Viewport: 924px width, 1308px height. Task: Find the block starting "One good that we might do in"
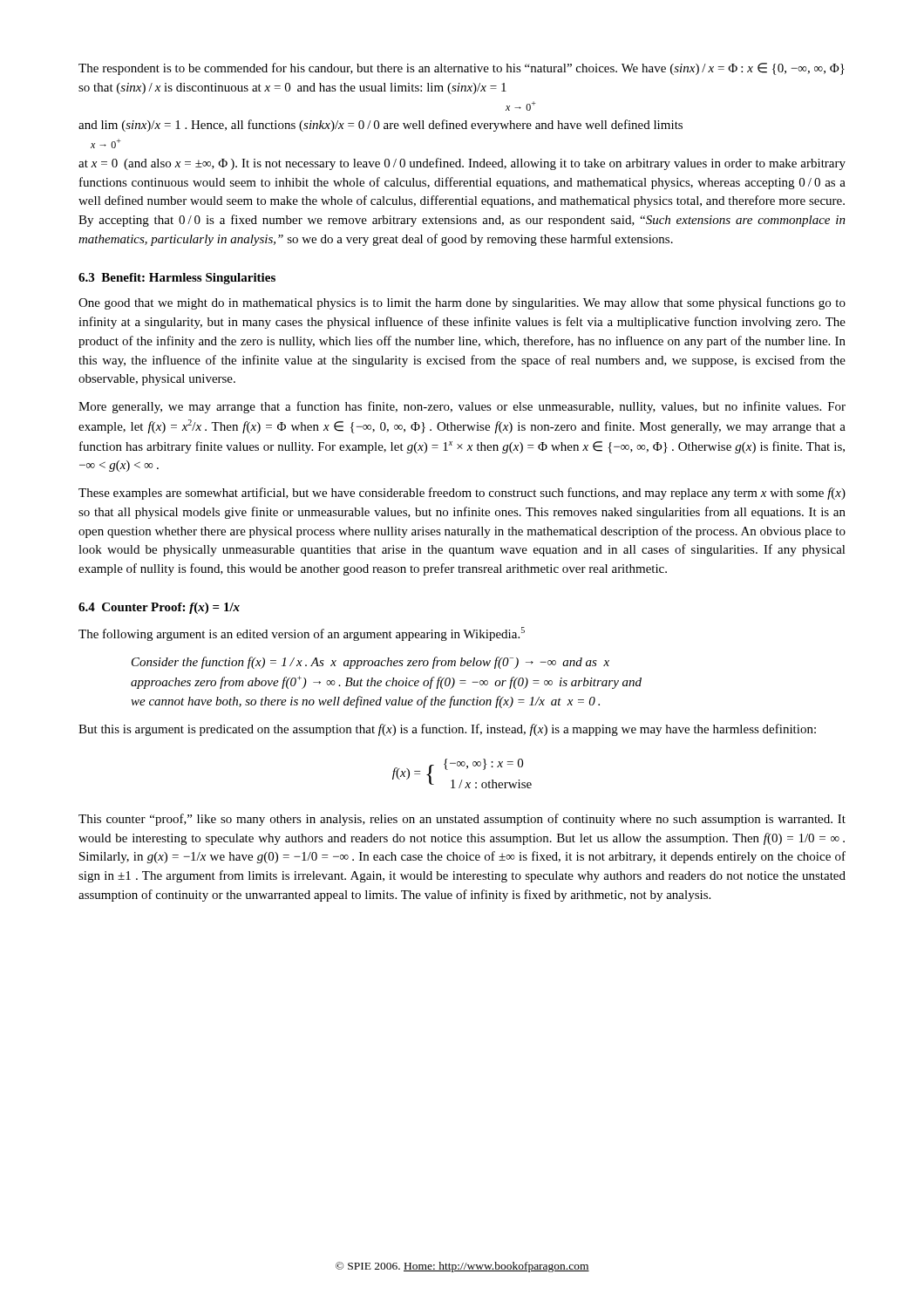coord(462,341)
